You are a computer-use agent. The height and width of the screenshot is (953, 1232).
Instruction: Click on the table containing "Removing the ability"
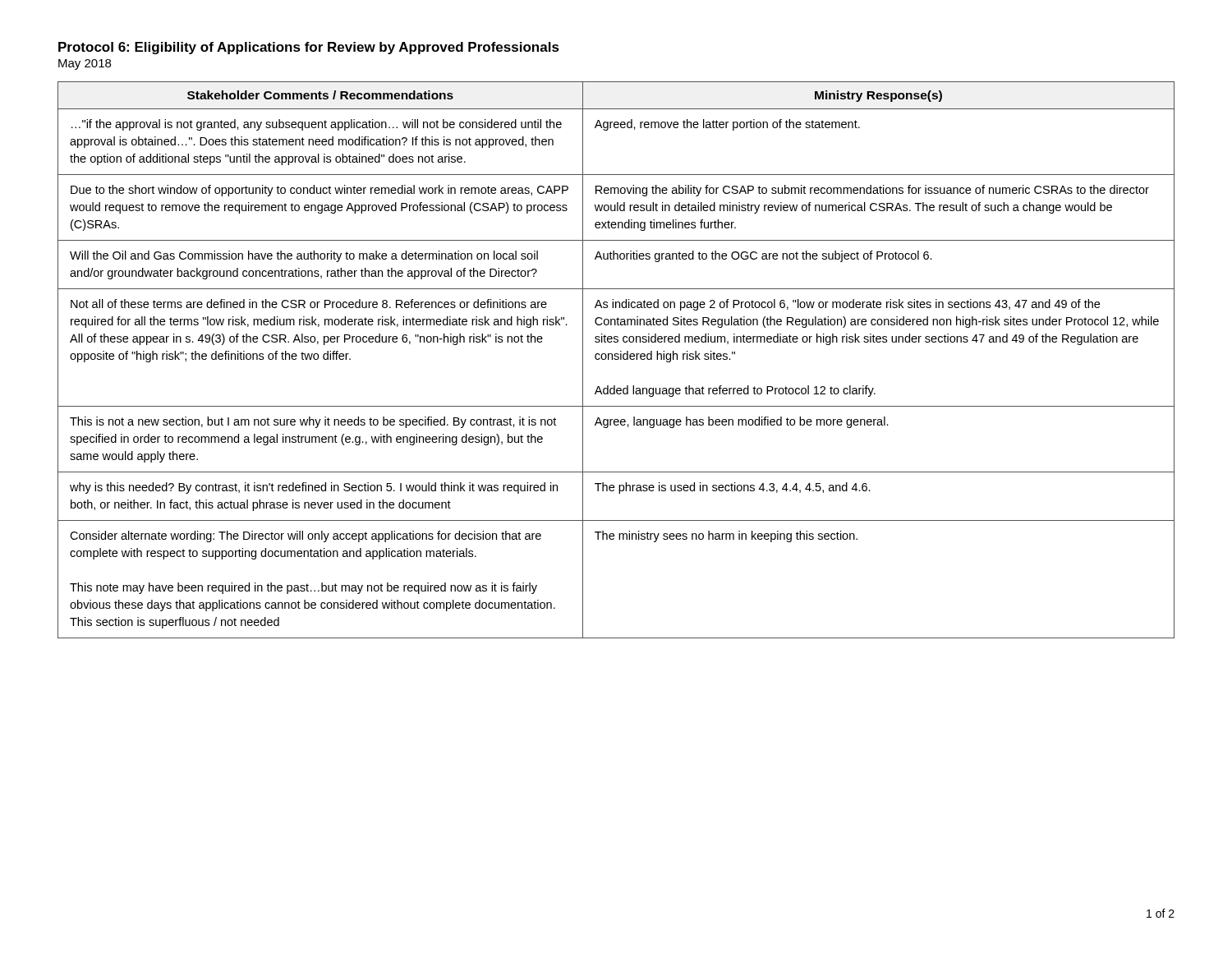pyautogui.click(x=616, y=360)
